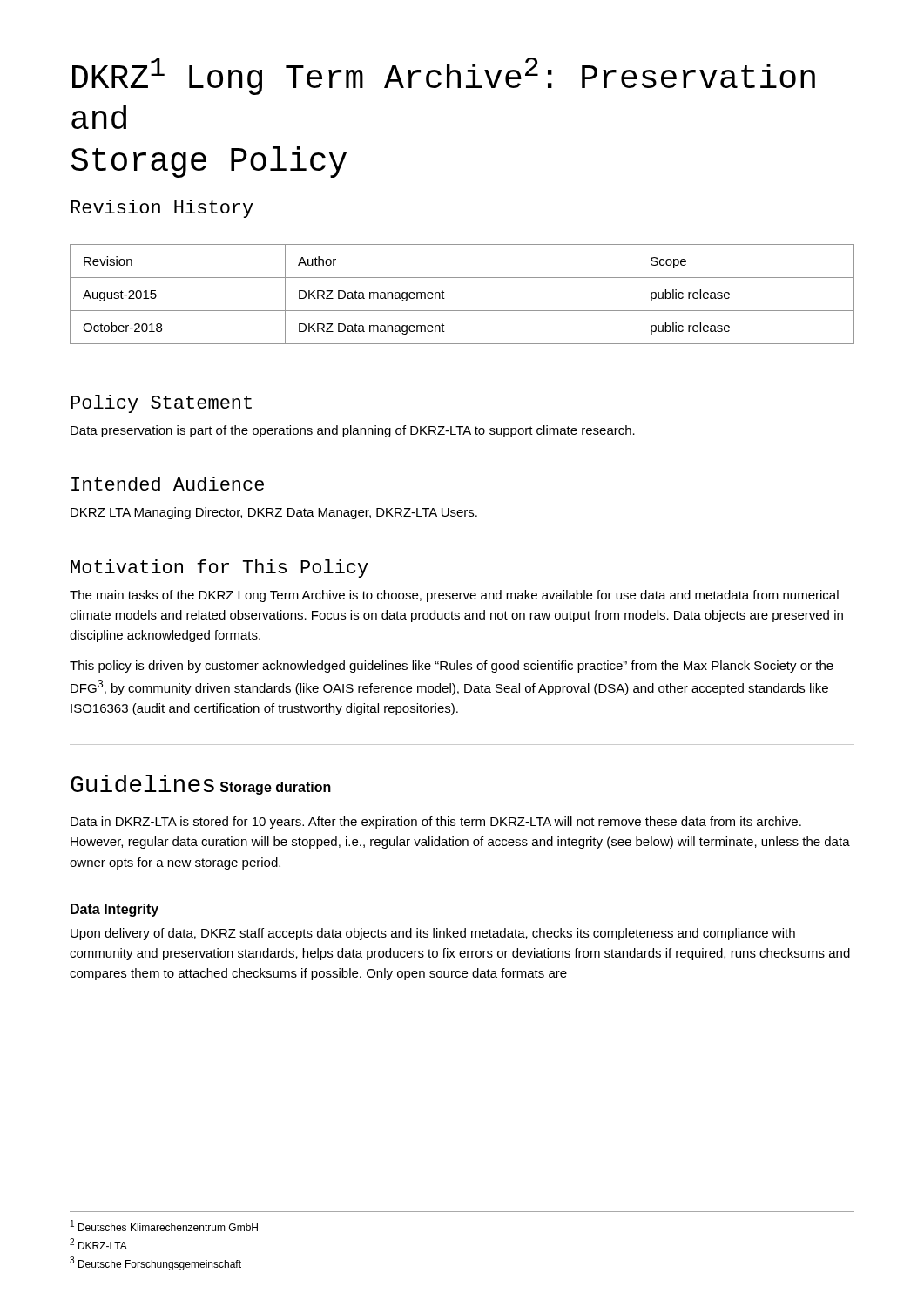Image resolution: width=924 pixels, height=1307 pixels.
Task: Point to the title beginning "DKRZ1 Long Term Archive2: Preservation andStorage"
Action: click(x=444, y=76)
